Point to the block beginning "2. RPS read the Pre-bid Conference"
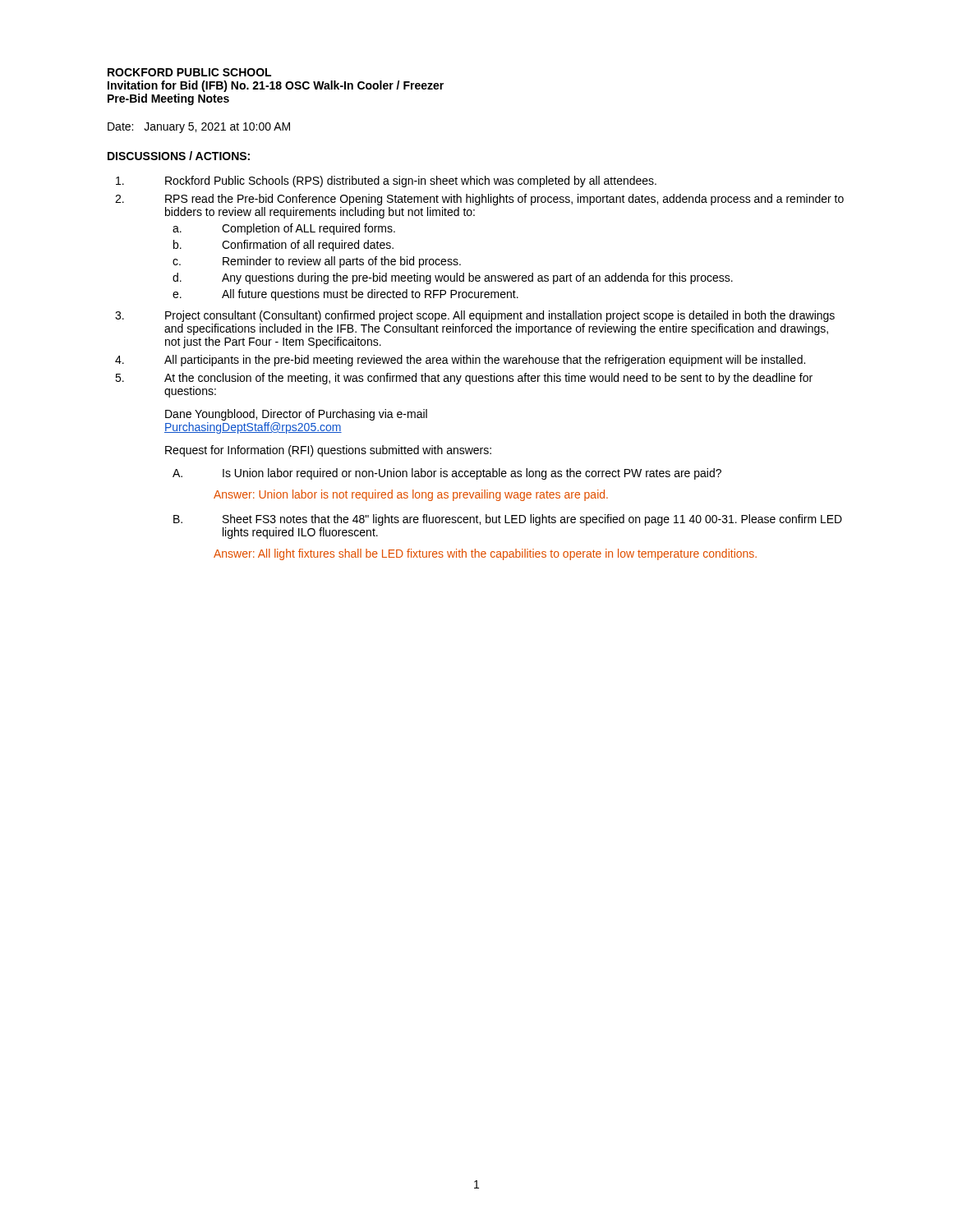 click(479, 200)
